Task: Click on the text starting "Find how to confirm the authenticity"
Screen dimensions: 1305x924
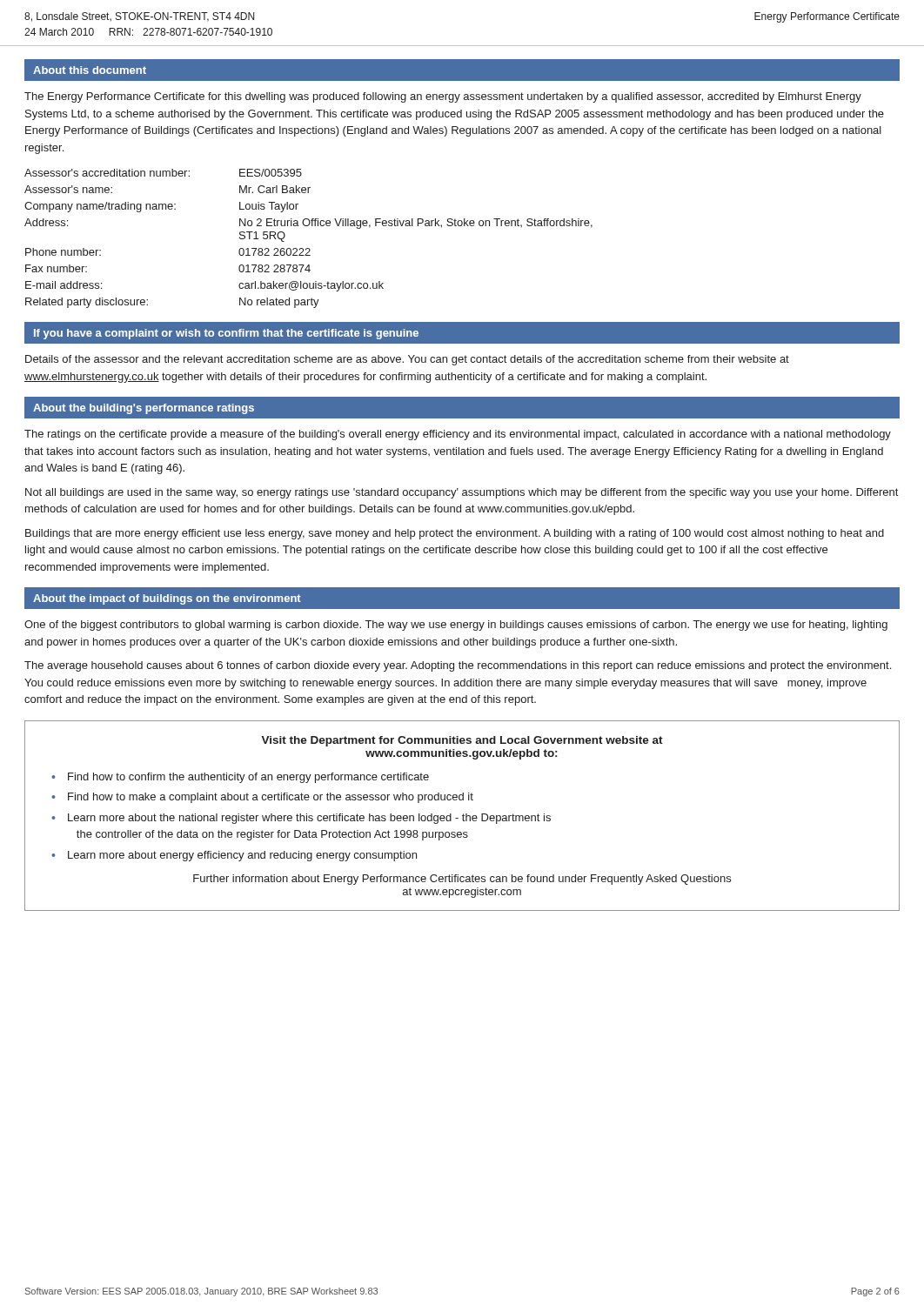Action: 248,776
